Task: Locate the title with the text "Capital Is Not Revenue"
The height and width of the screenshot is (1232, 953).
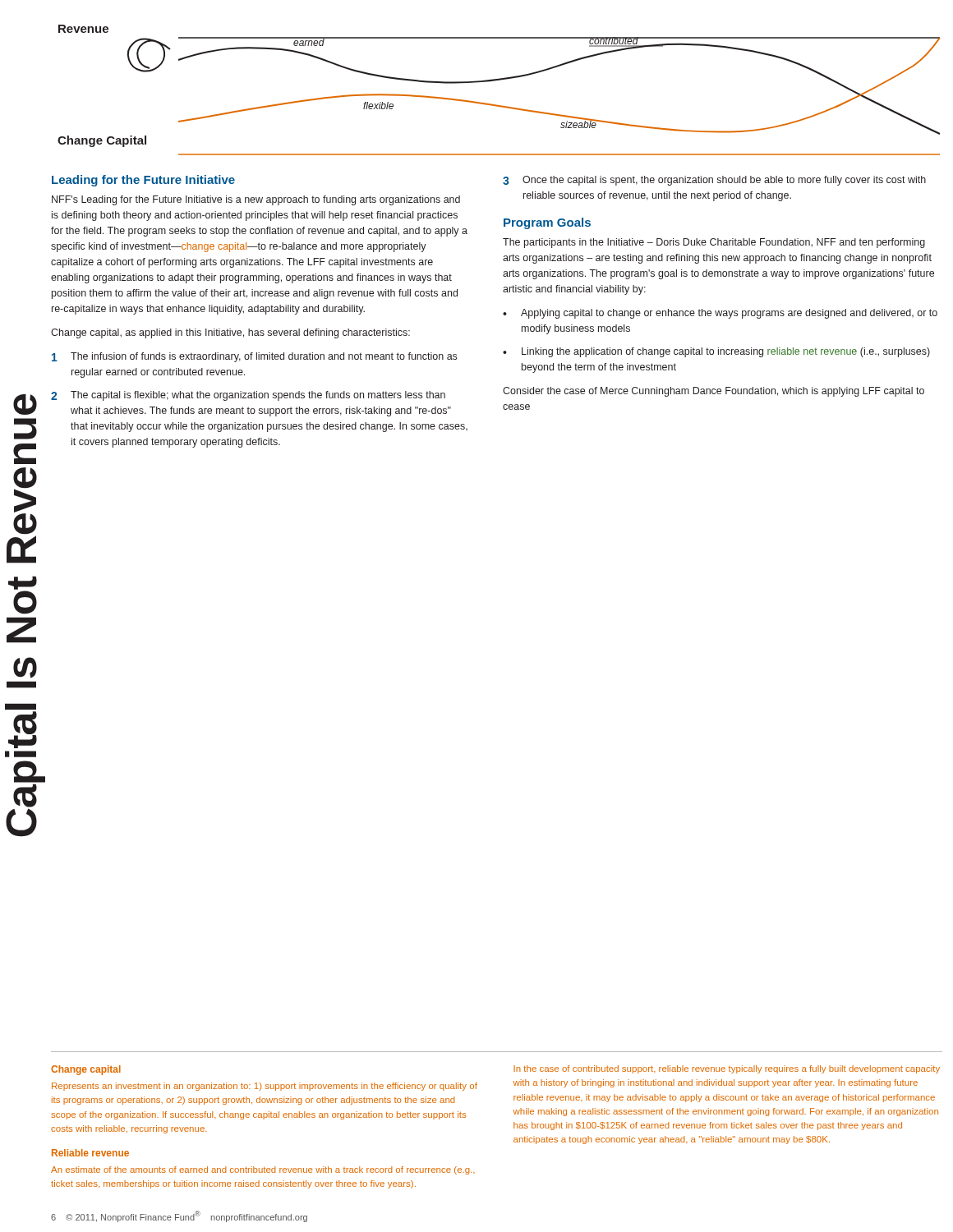Action: 21,616
